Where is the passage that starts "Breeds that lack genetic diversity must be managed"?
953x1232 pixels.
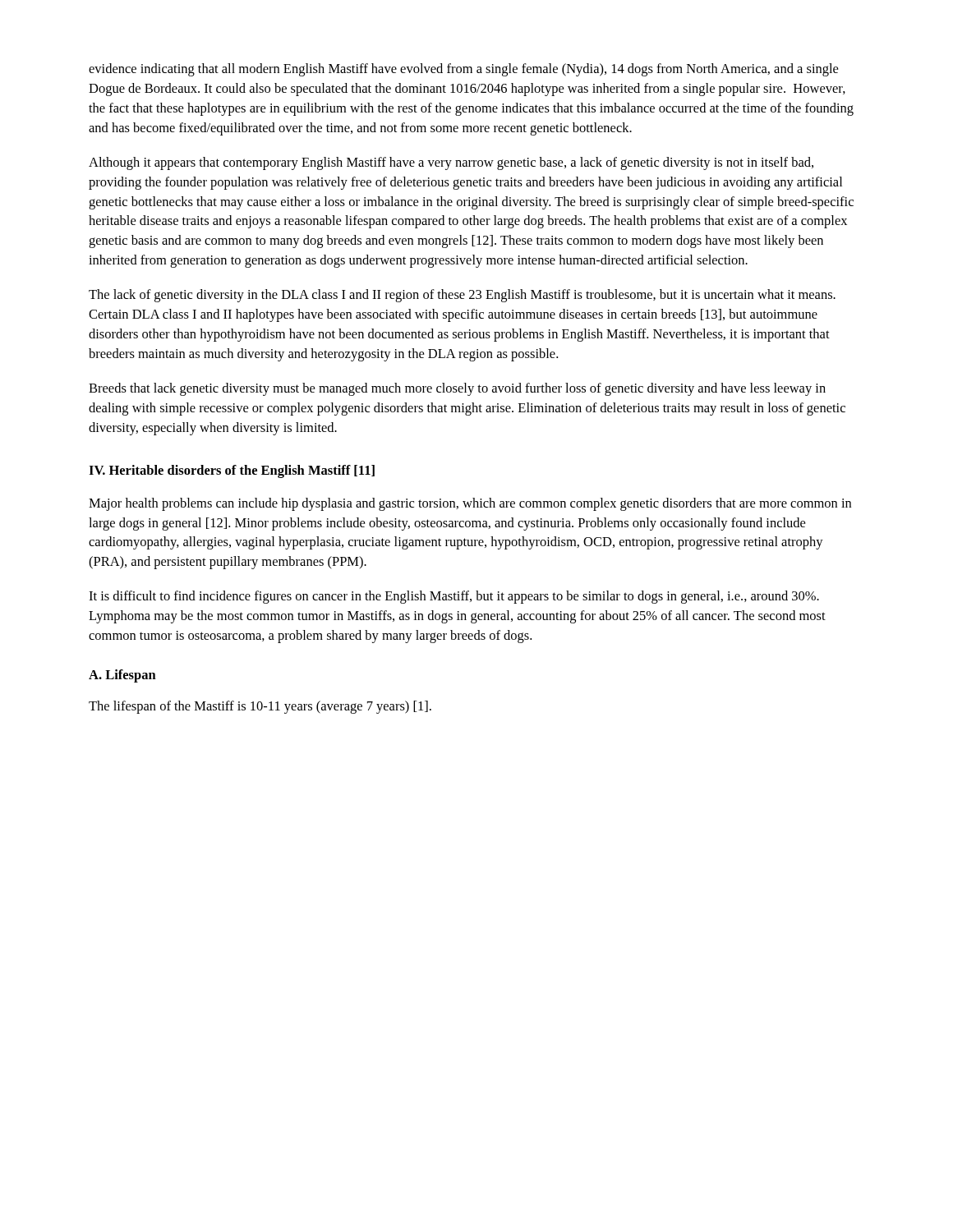pos(467,408)
